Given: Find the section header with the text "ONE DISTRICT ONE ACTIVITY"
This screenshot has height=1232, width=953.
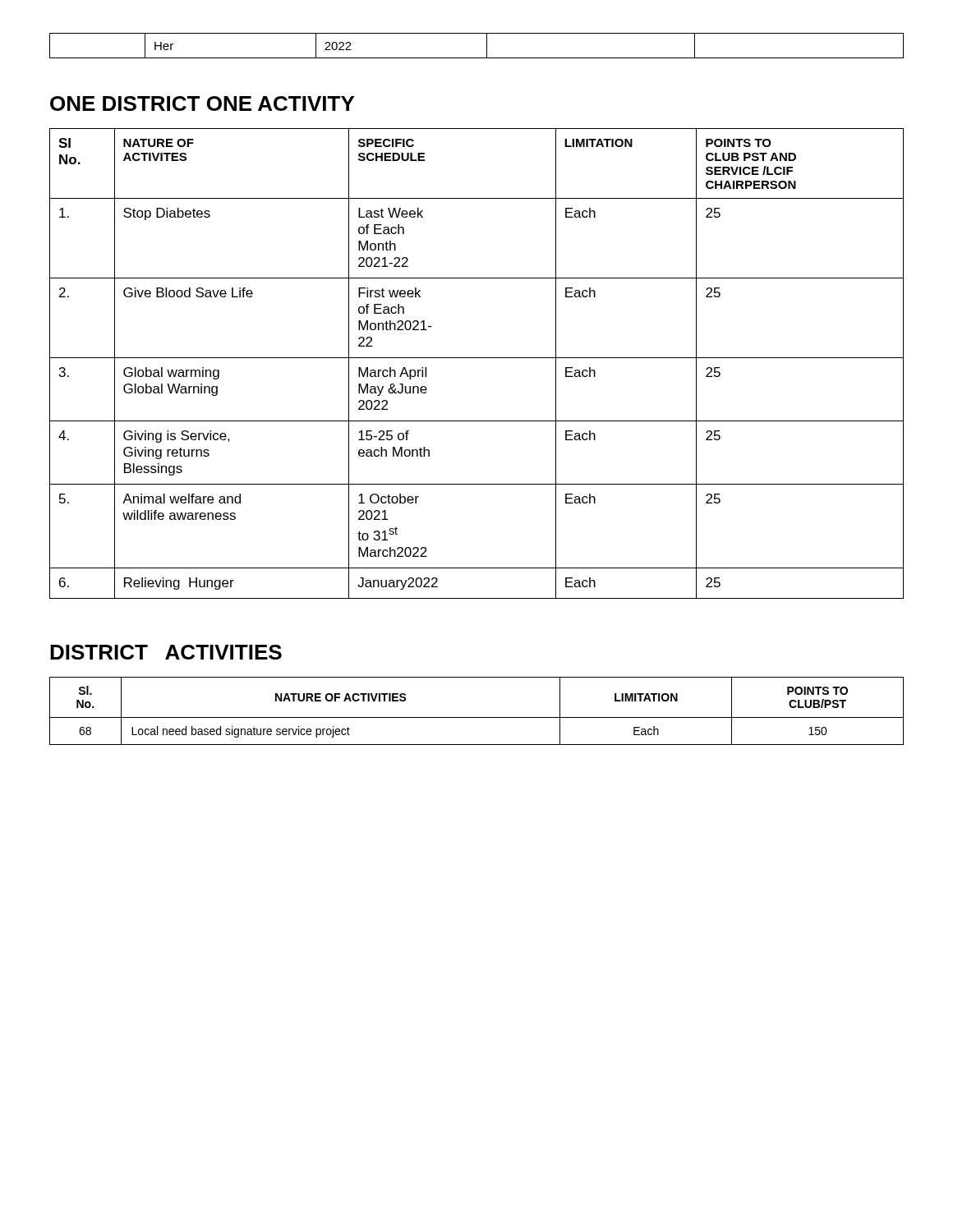Looking at the screenshot, I should point(202,103).
